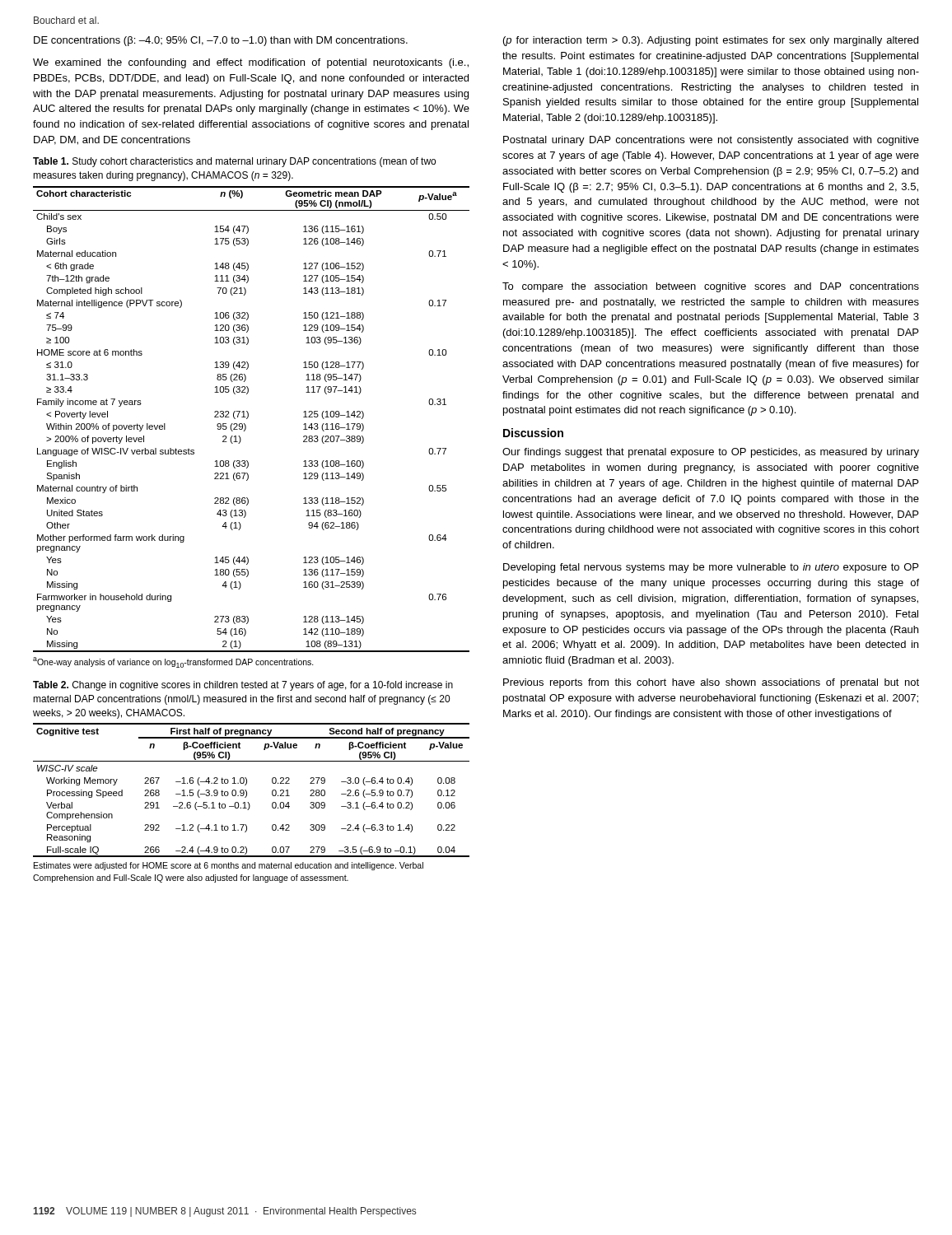The height and width of the screenshot is (1235, 952).
Task: Locate the element starting "Table 2. Change"
Action: tap(243, 699)
